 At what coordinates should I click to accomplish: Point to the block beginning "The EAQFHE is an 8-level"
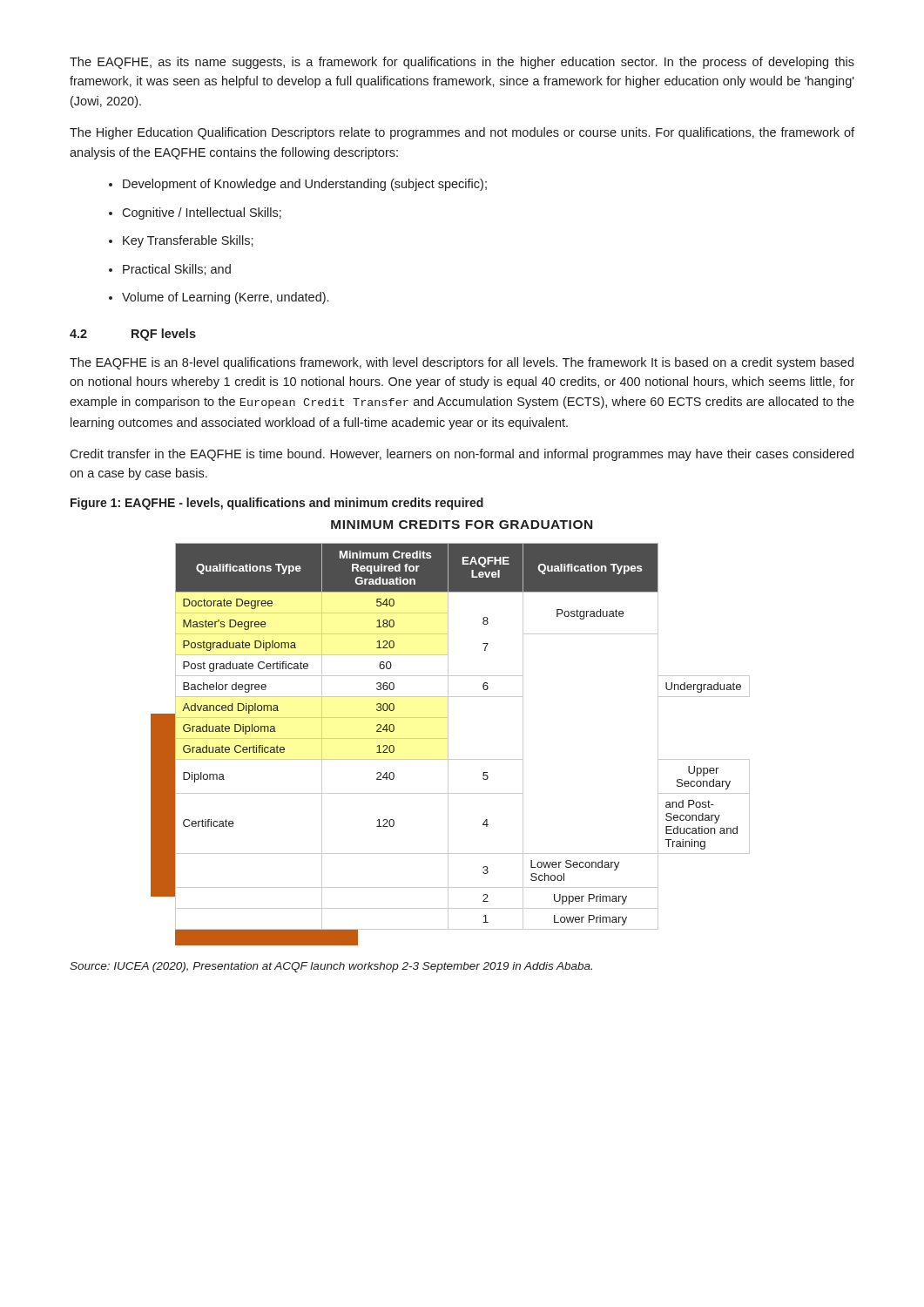[x=462, y=392]
